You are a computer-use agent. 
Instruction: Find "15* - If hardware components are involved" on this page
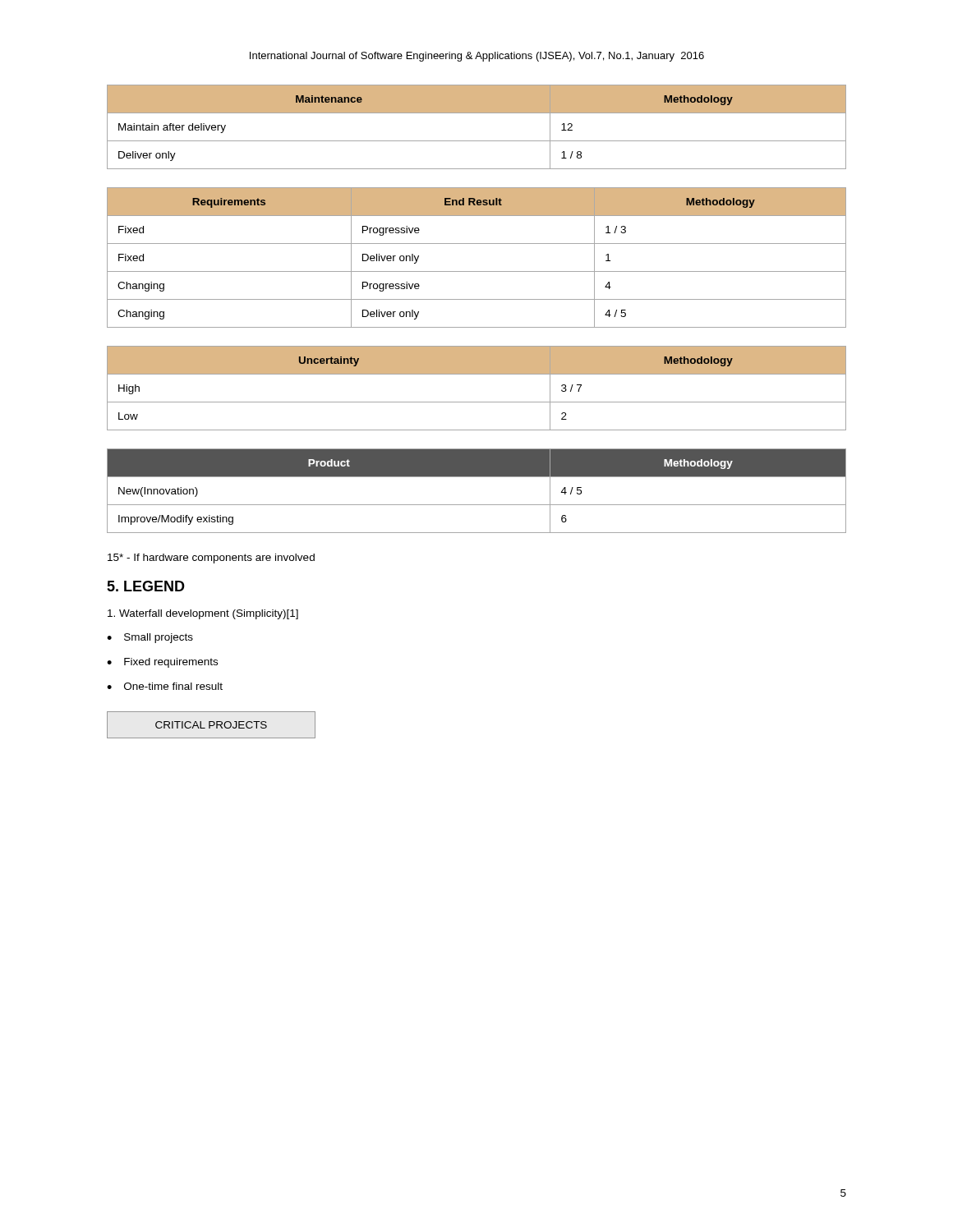coord(211,557)
